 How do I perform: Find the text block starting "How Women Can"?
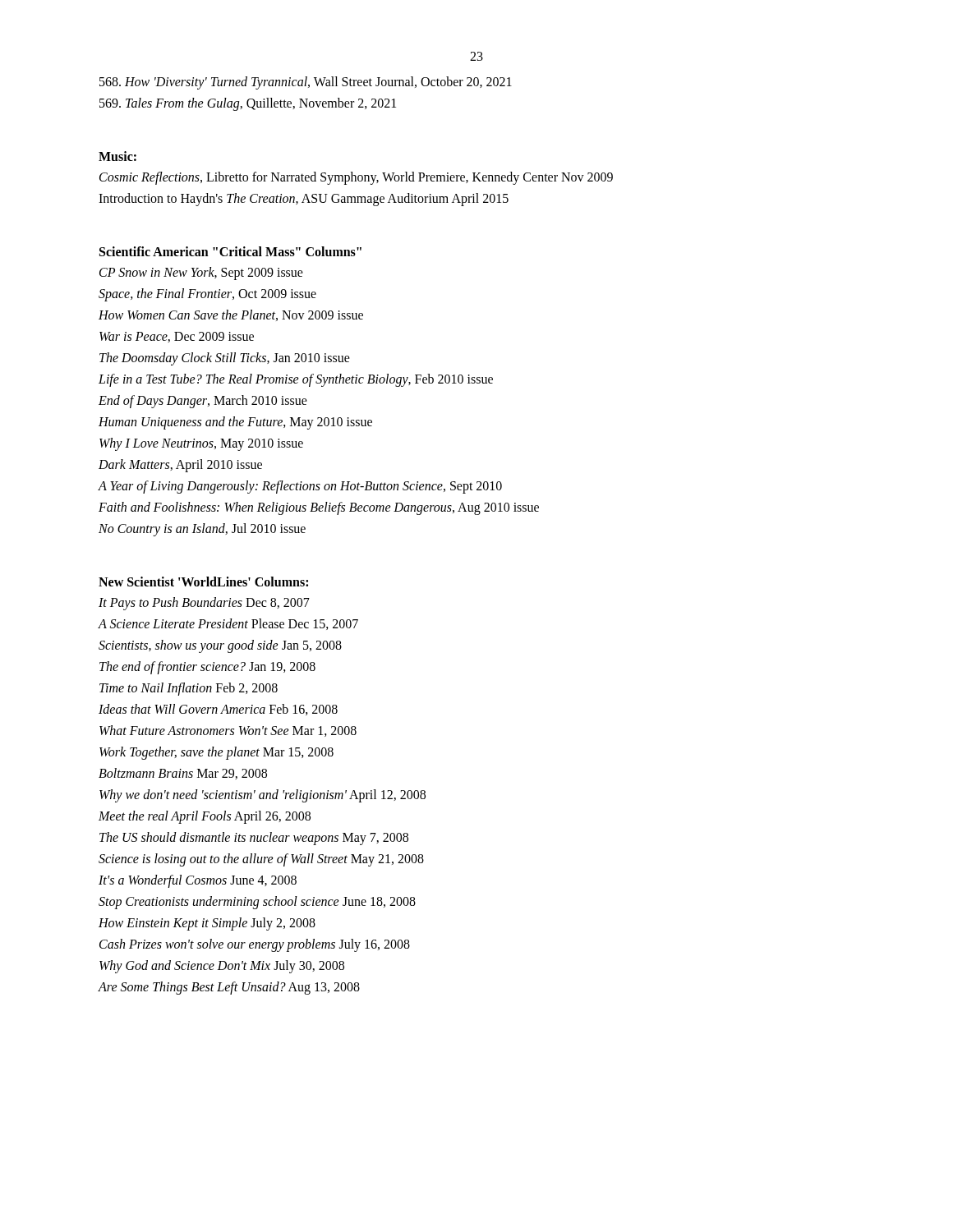click(x=231, y=315)
